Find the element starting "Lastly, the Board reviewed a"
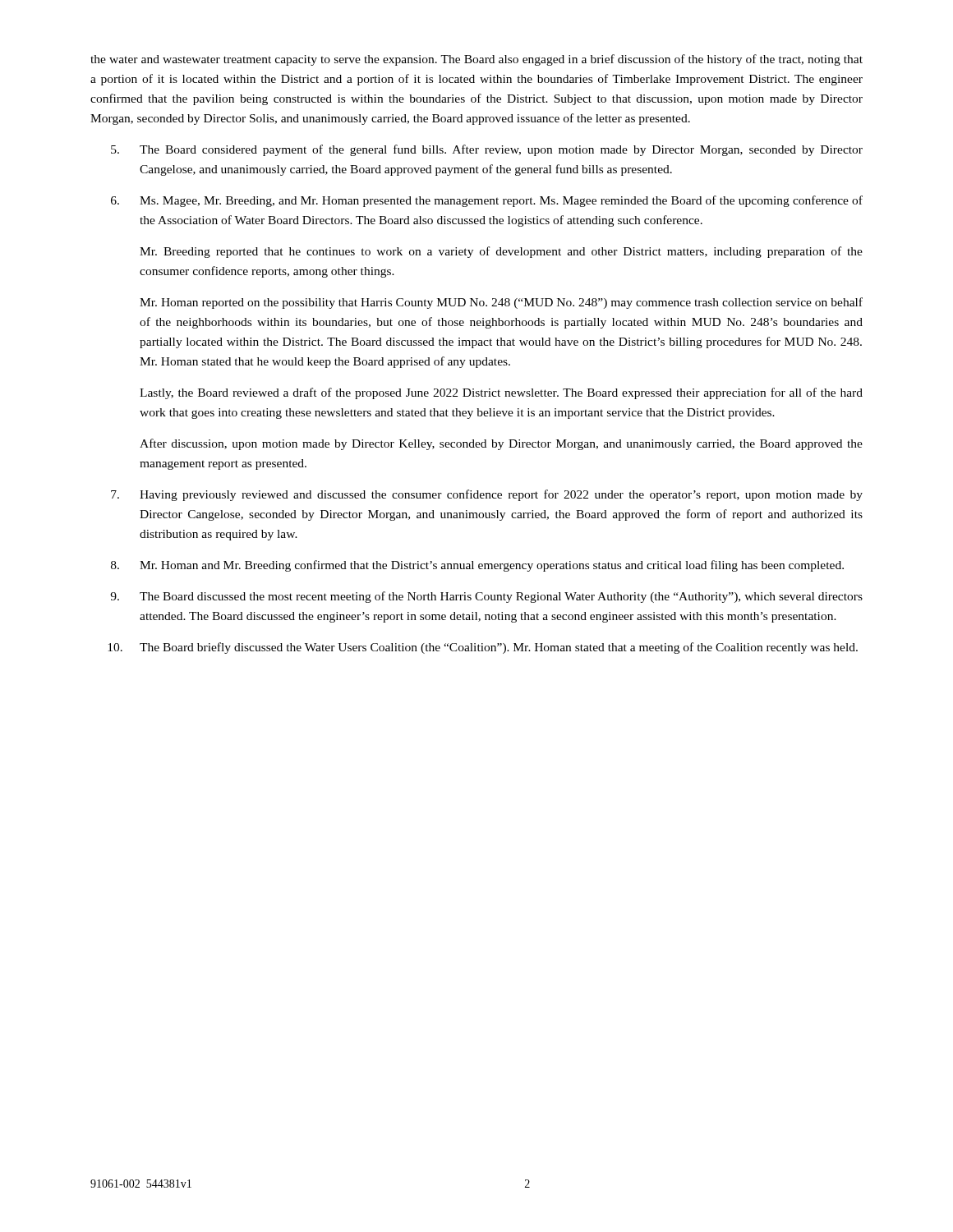This screenshot has width=953, height=1232. [x=476, y=403]
